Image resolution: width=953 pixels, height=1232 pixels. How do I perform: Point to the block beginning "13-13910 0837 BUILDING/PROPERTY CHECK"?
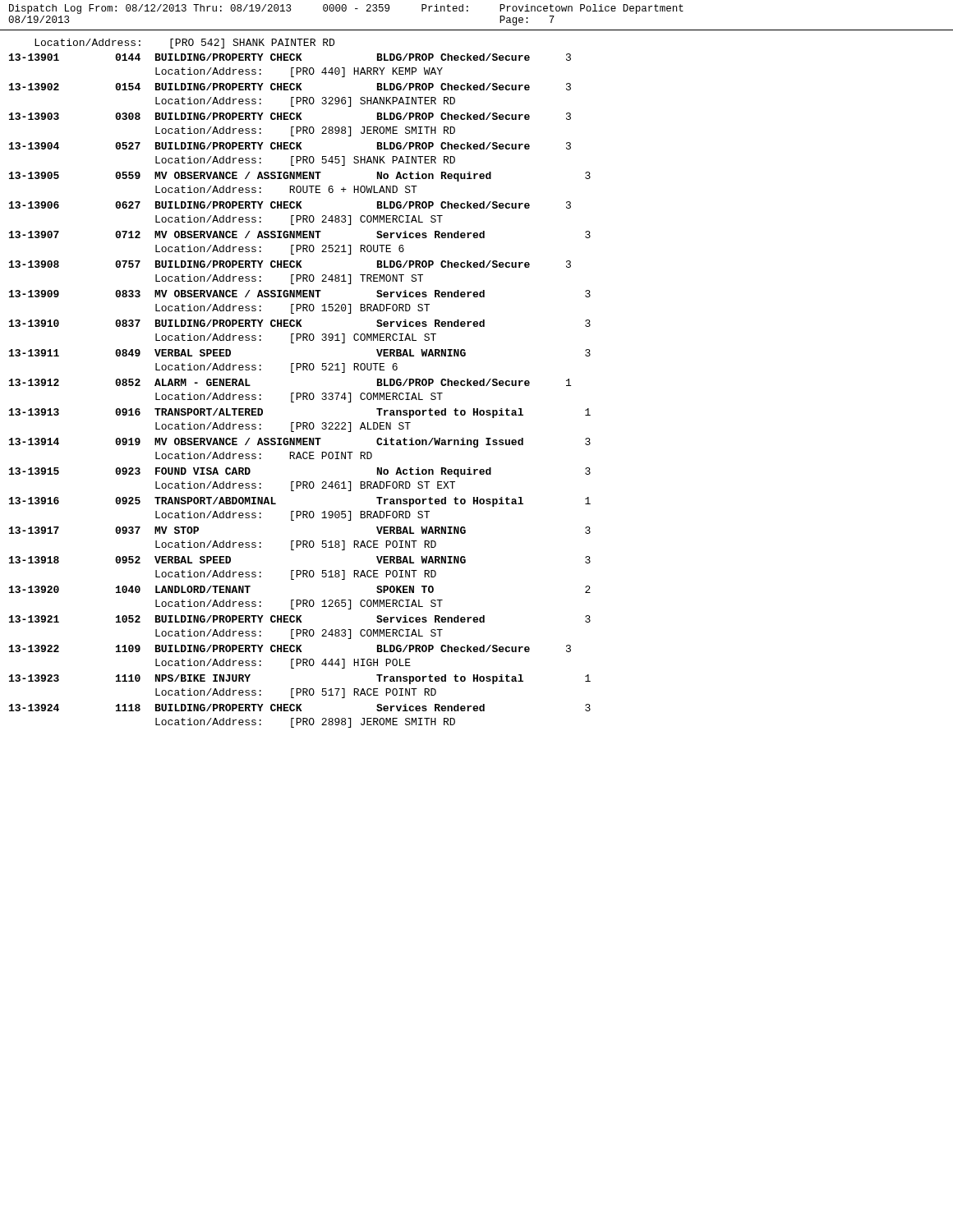[476, 332]
